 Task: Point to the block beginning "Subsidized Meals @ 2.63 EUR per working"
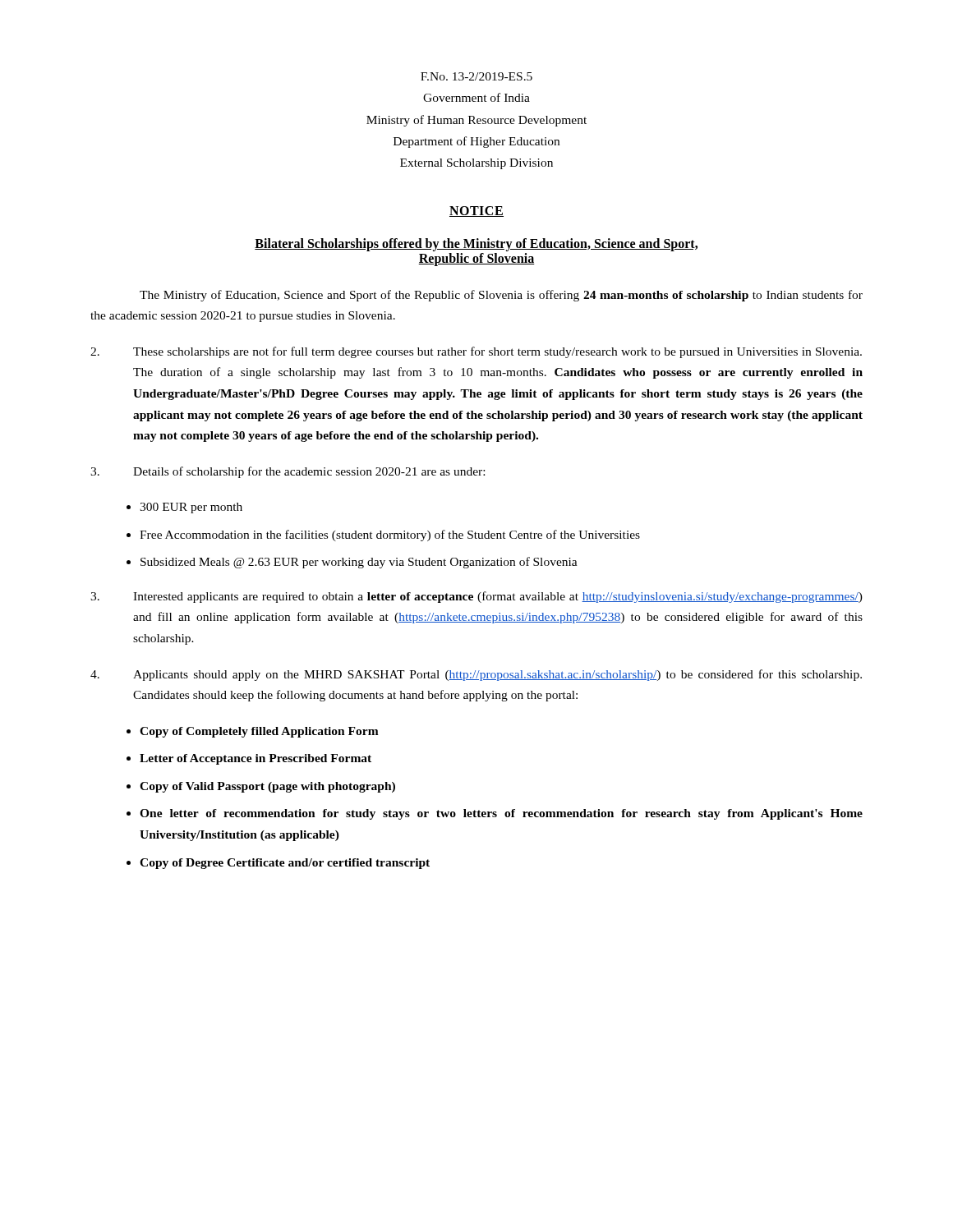pos(359,562)
